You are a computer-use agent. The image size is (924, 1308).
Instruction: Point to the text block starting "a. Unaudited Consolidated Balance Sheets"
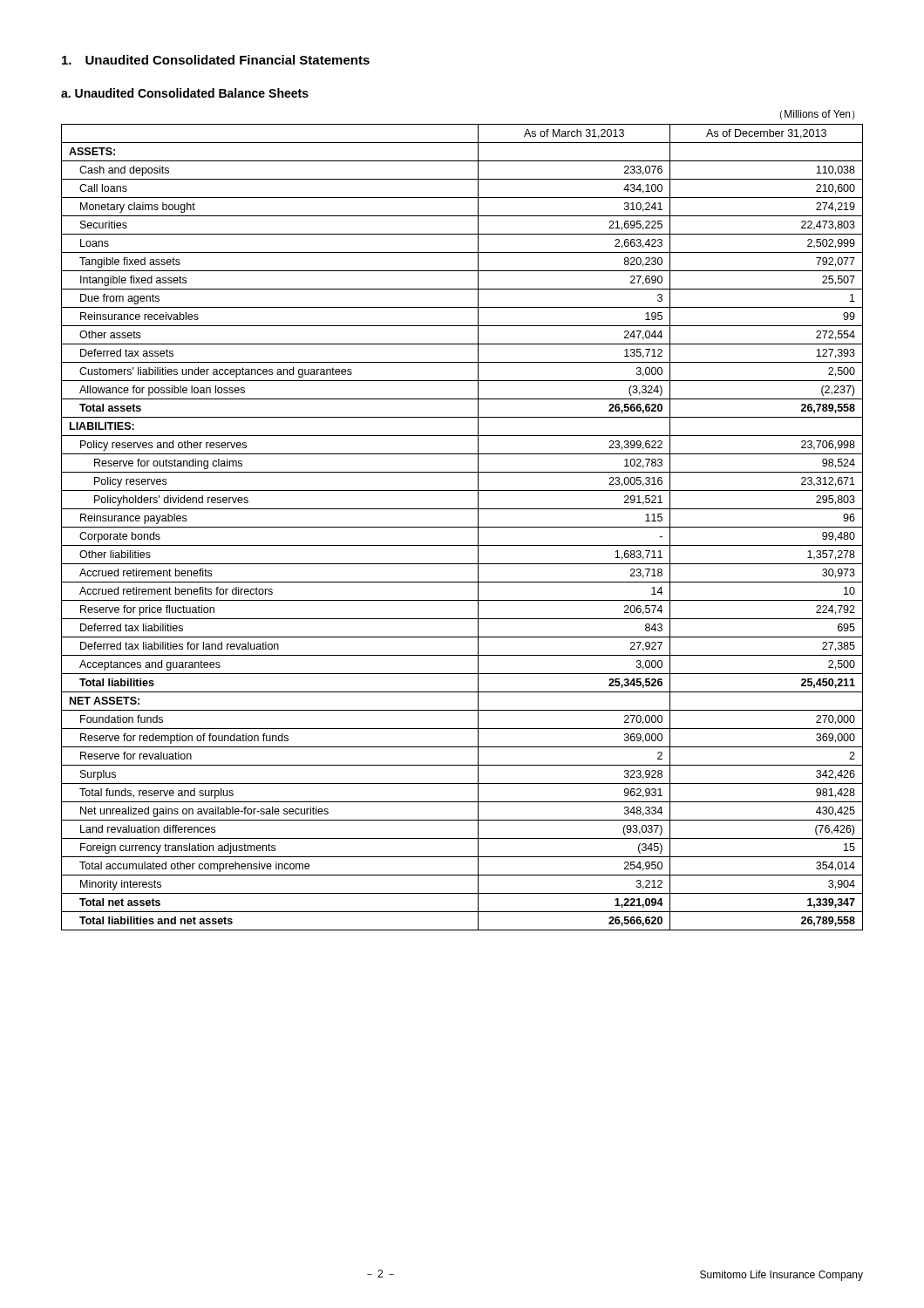click(185, 93)
